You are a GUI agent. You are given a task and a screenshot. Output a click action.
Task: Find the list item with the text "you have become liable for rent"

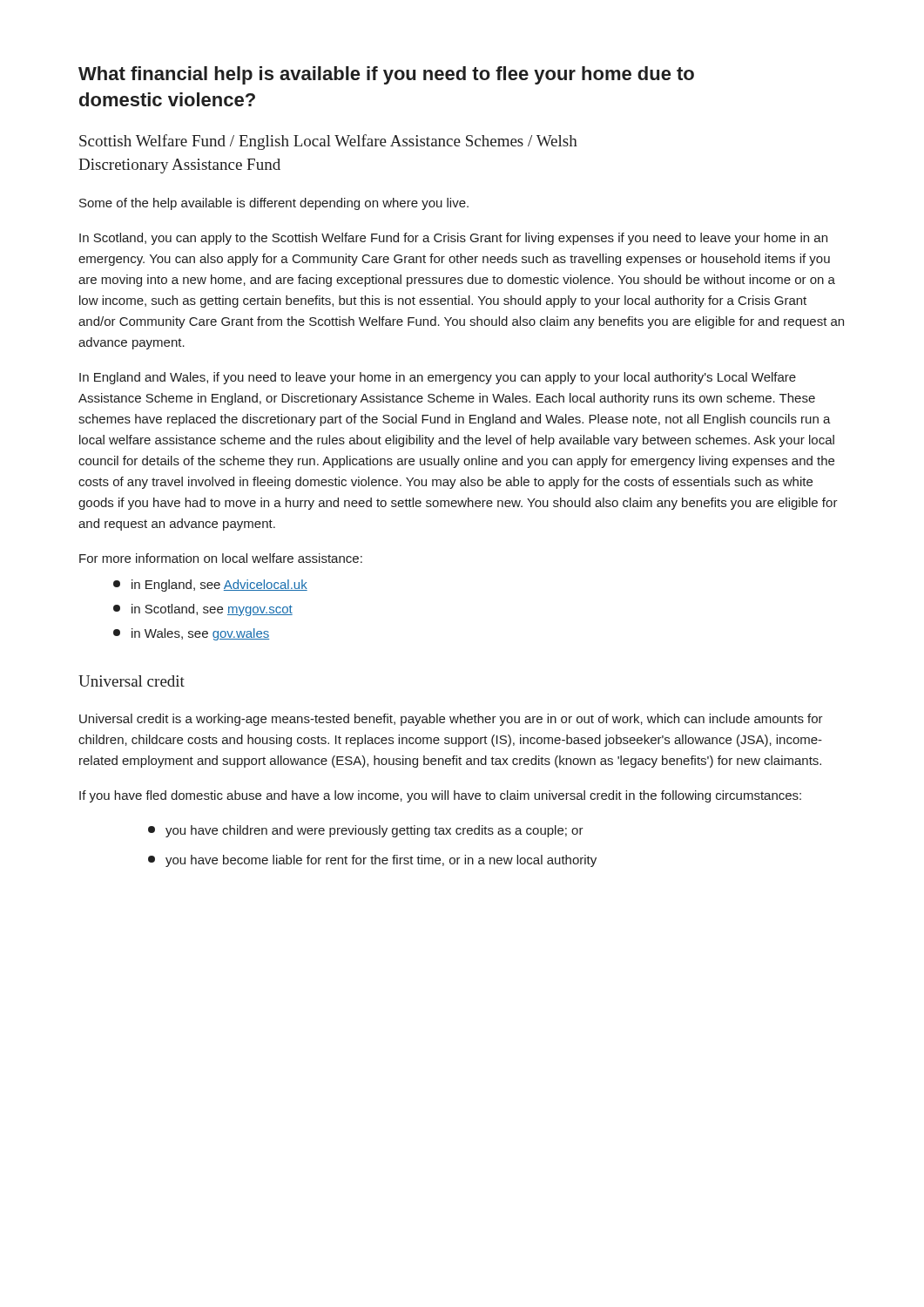point(372,860)
